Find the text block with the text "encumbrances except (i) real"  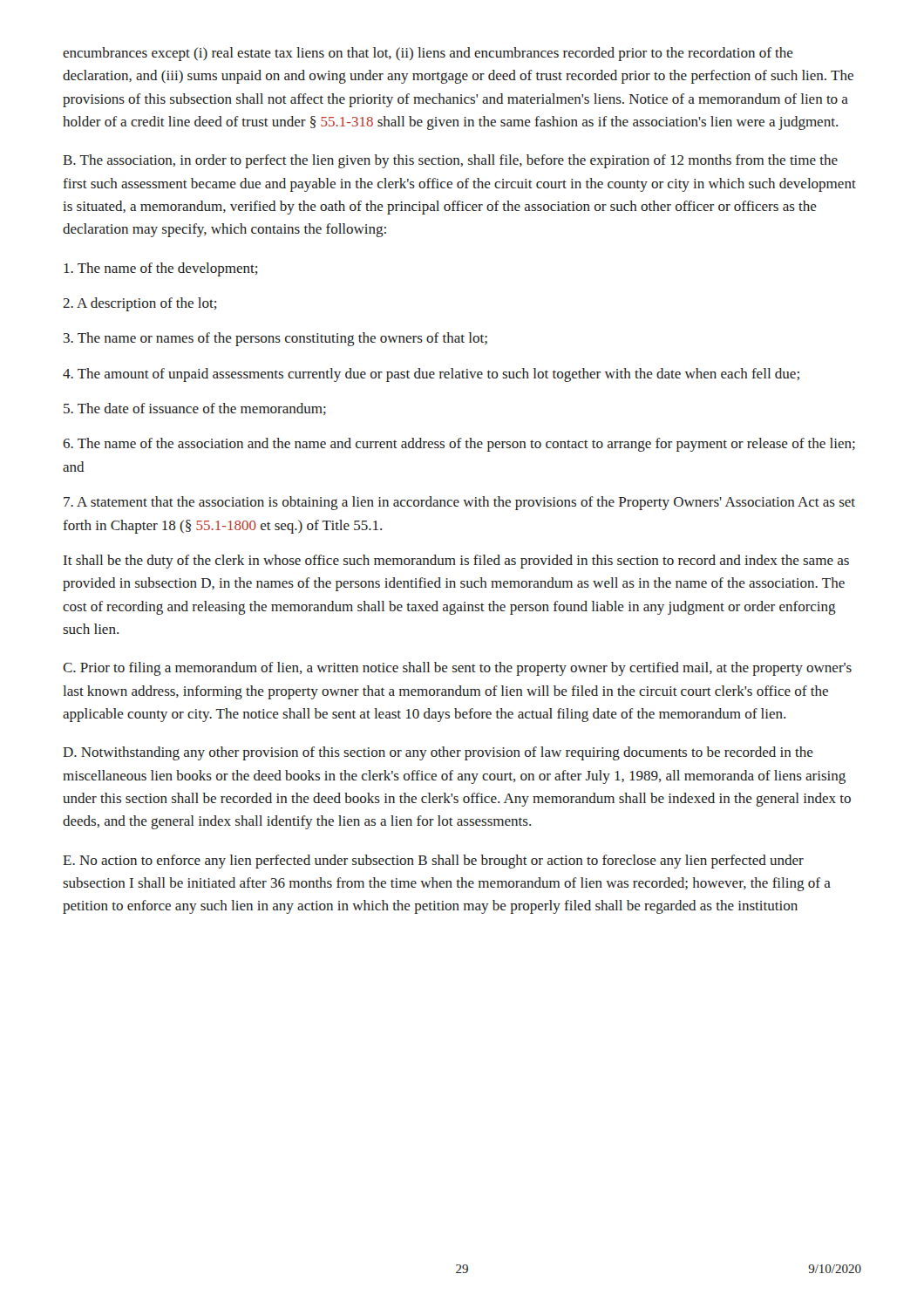coord(462,88)
